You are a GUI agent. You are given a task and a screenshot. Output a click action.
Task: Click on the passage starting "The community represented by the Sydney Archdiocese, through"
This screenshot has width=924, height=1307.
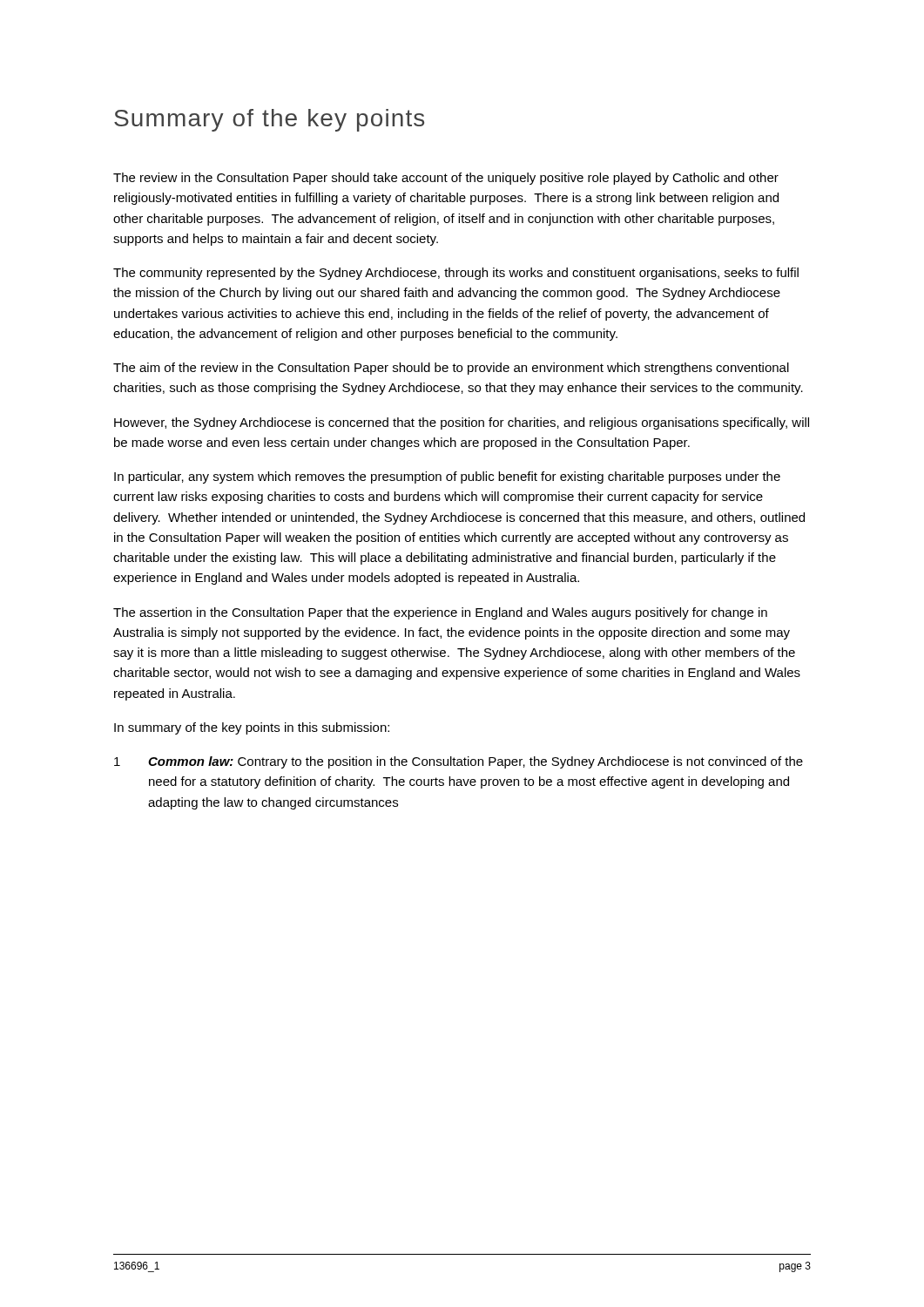click(x=456, y=303)
